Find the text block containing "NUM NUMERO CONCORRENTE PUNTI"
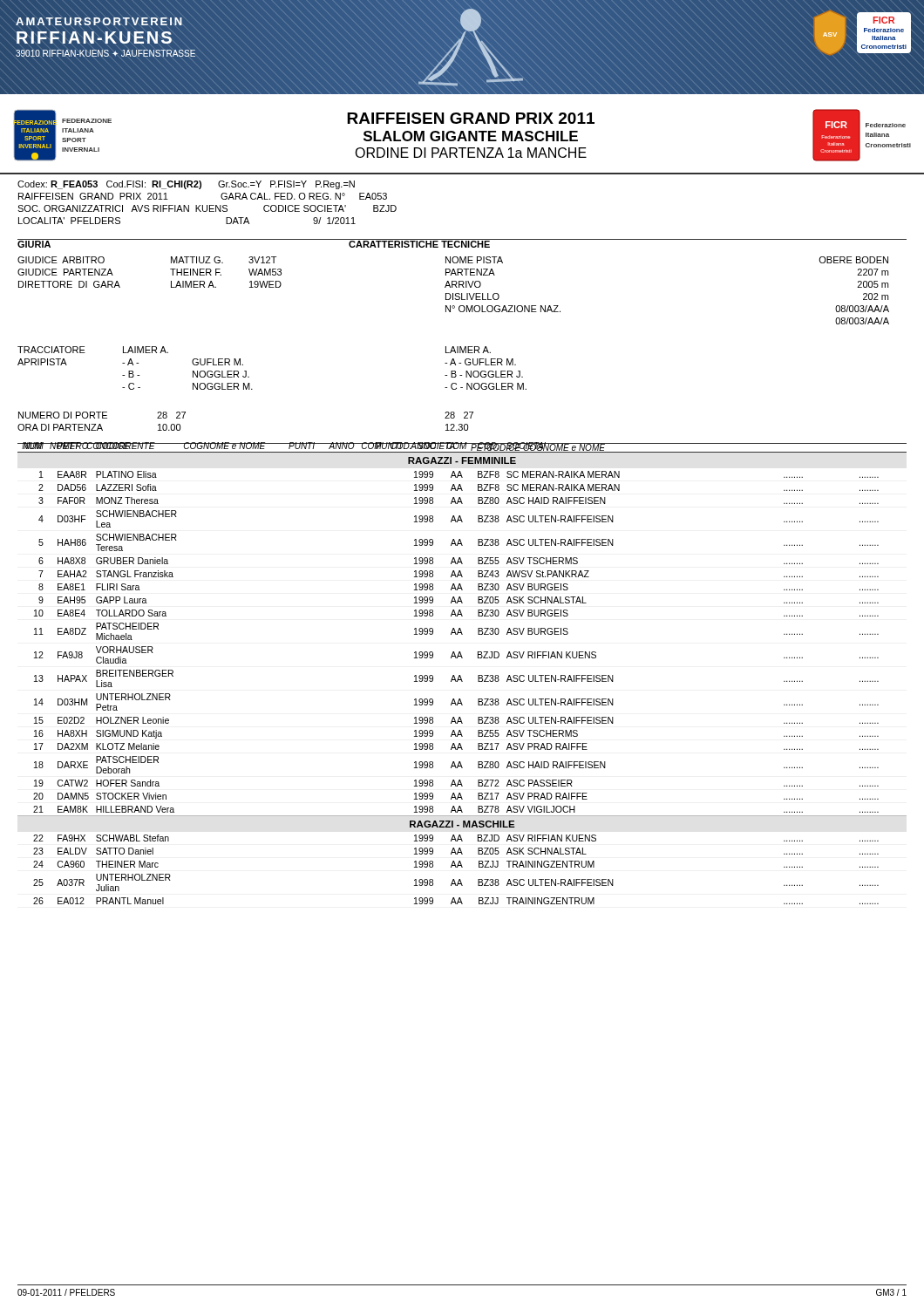 462,446
